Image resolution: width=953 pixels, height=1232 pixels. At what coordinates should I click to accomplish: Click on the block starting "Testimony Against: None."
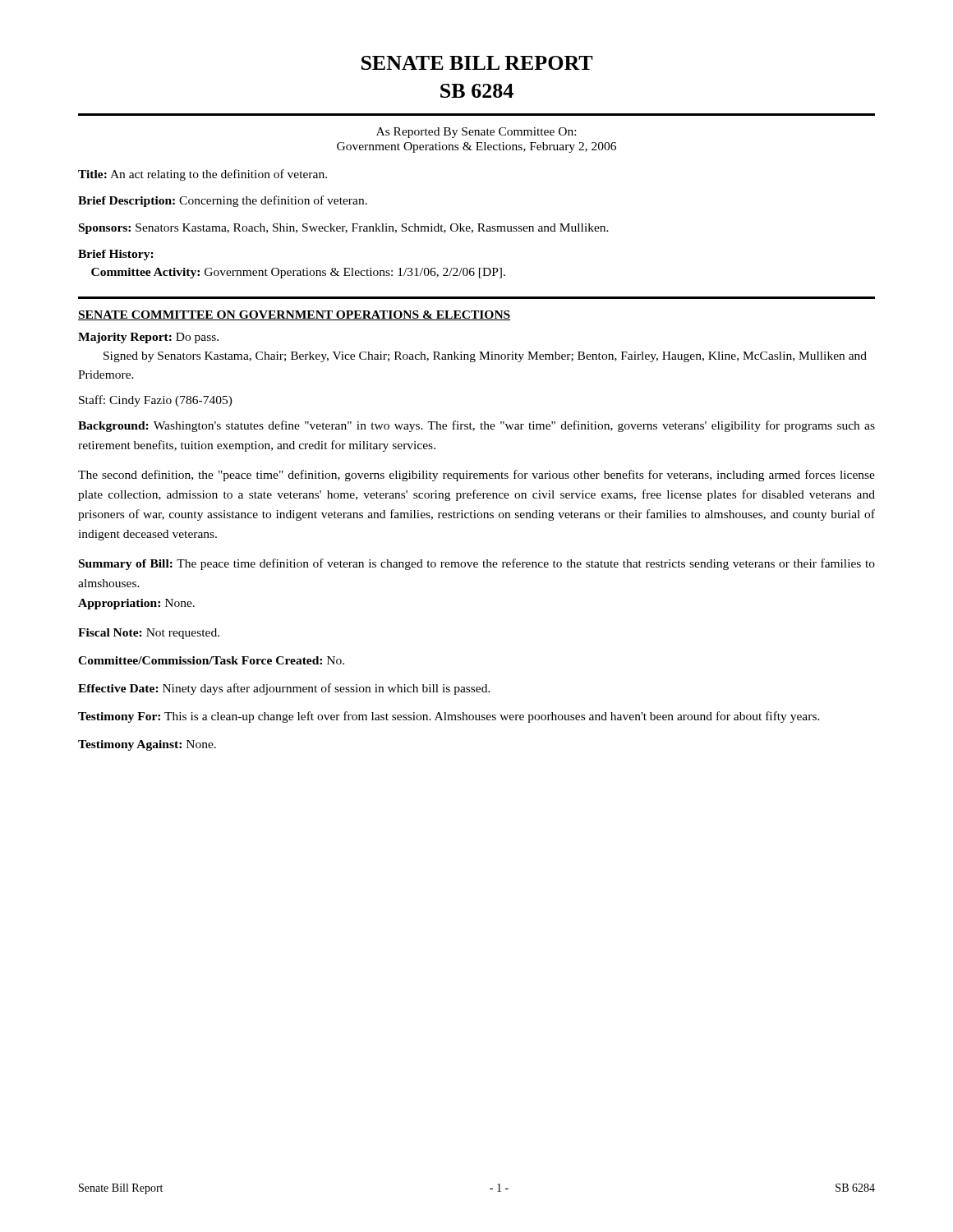pos(147,744)
